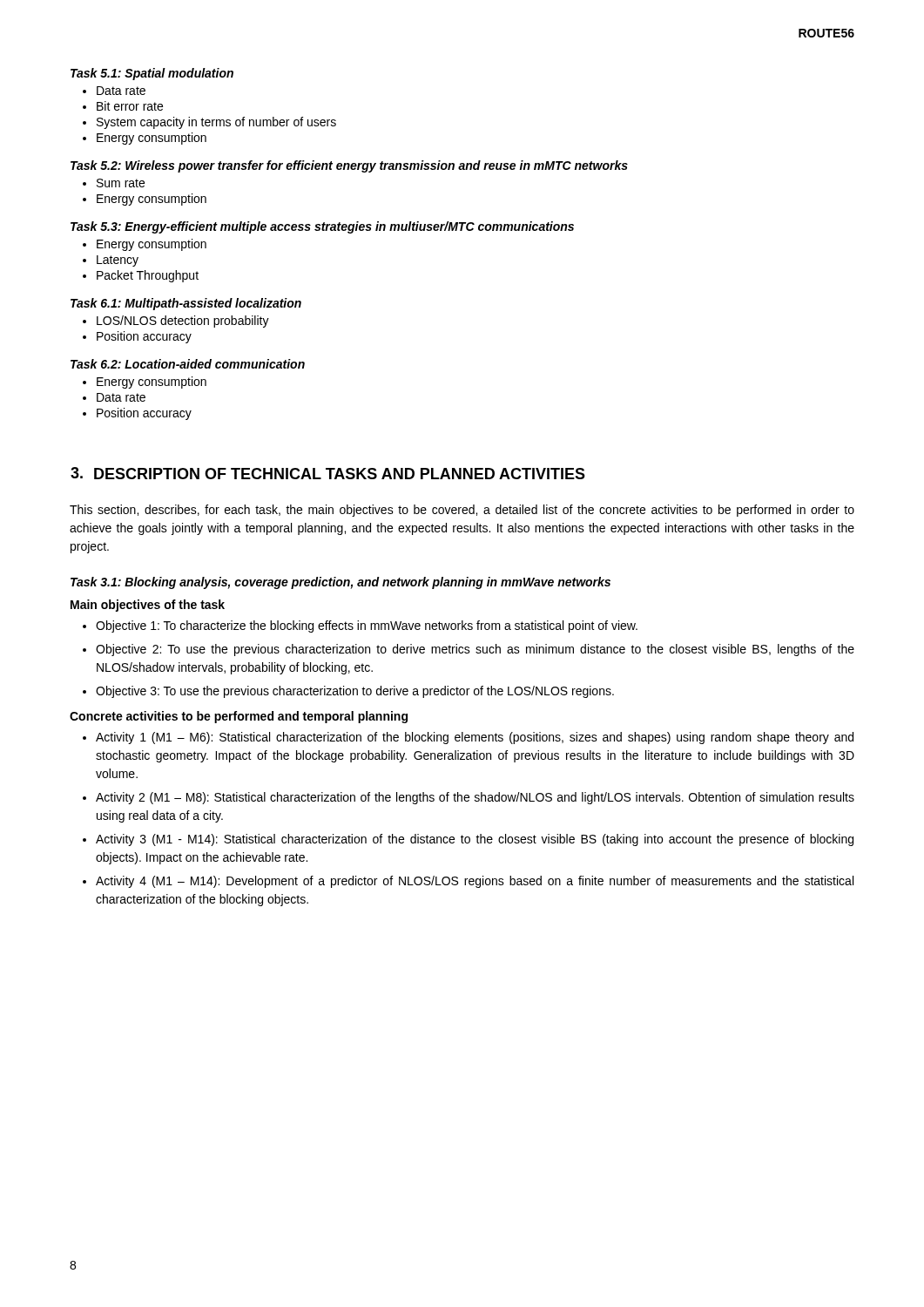Find the section header with the text "Concrete activities to be performed"
Screen dimensions: 1307x924
tap(239, 717)
